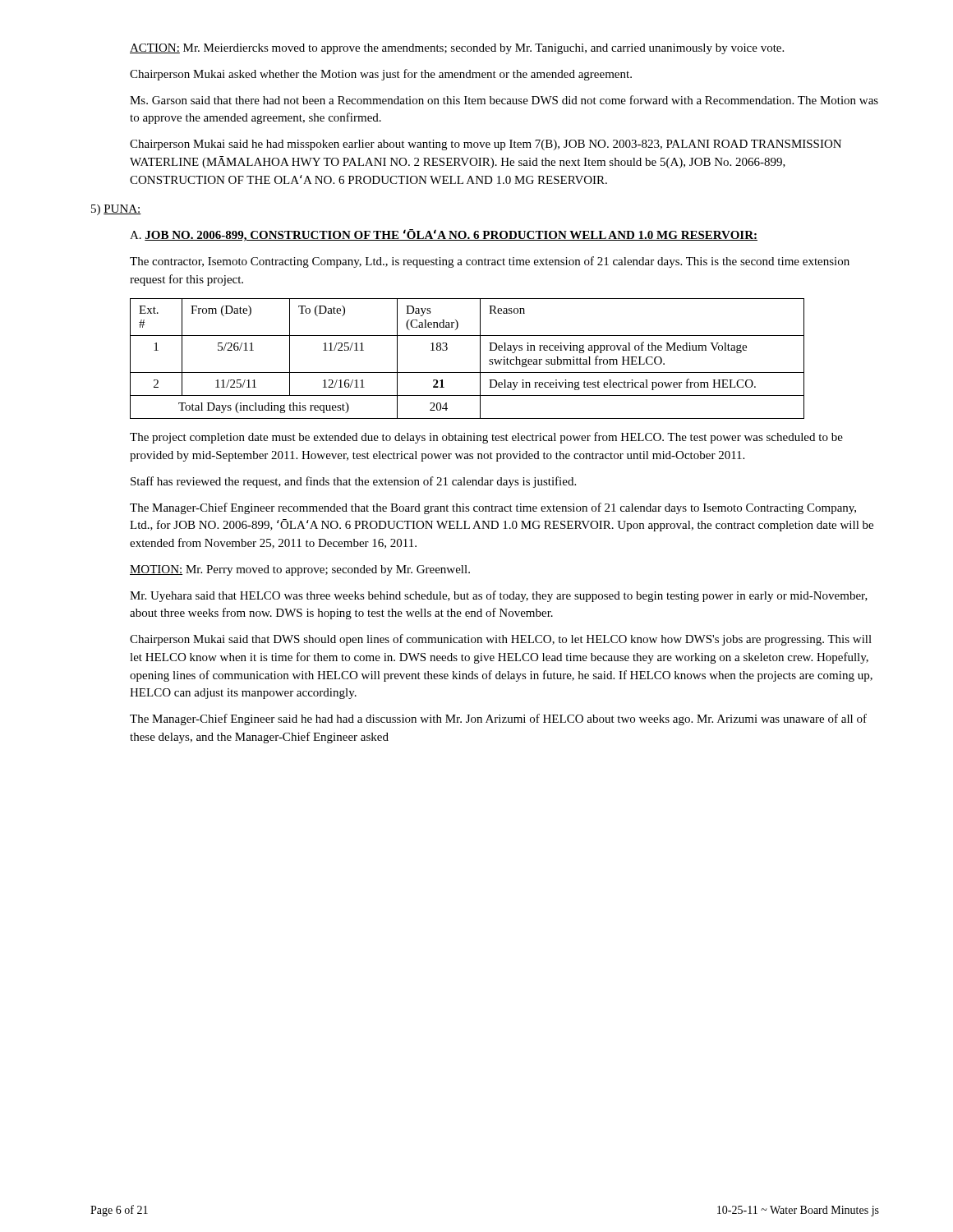Click on the block starting "The project completion date must"
This screenshot has height=1232, width=953.
[x=504, y=447]
